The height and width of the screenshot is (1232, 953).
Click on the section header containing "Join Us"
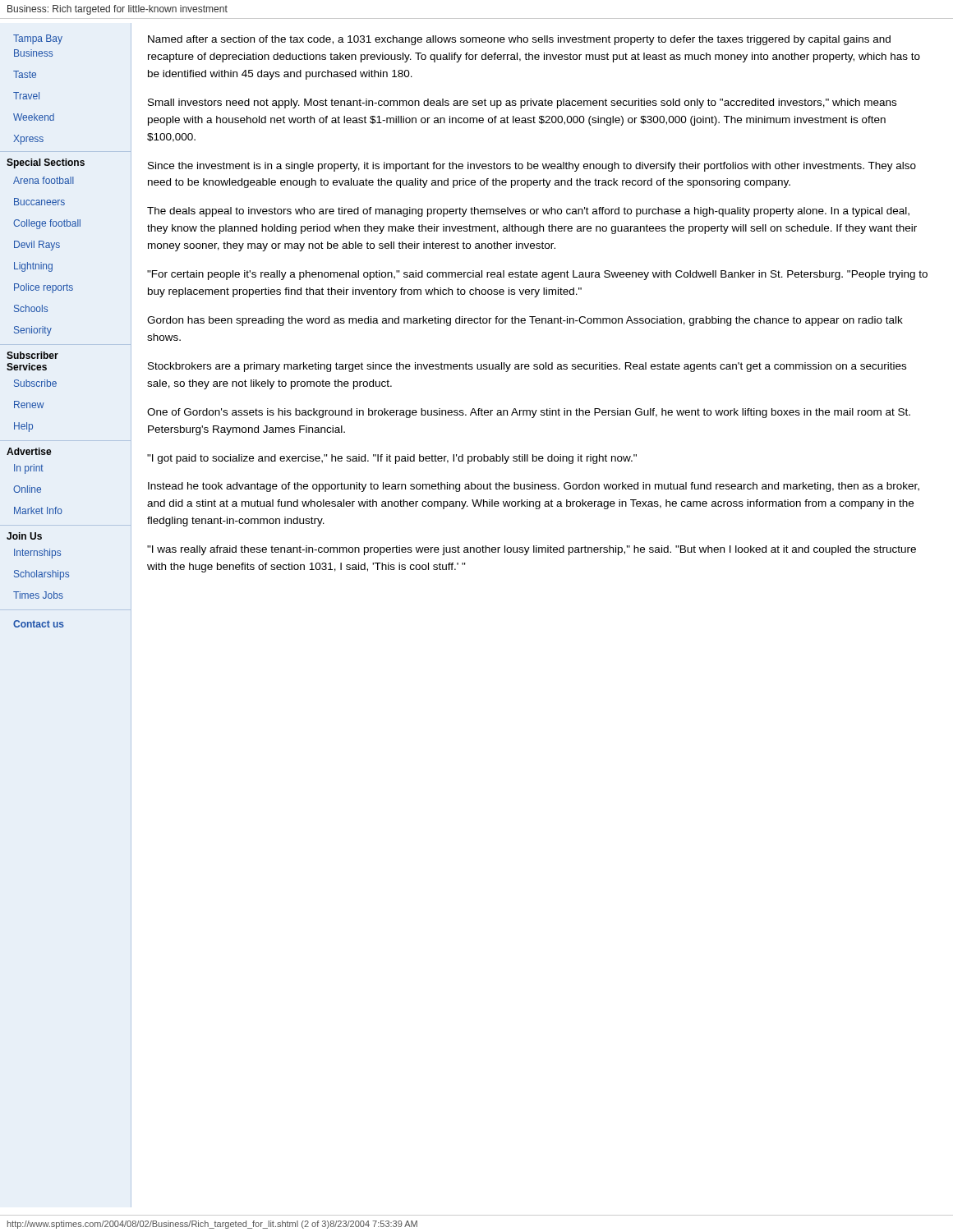tap(24, 536)
